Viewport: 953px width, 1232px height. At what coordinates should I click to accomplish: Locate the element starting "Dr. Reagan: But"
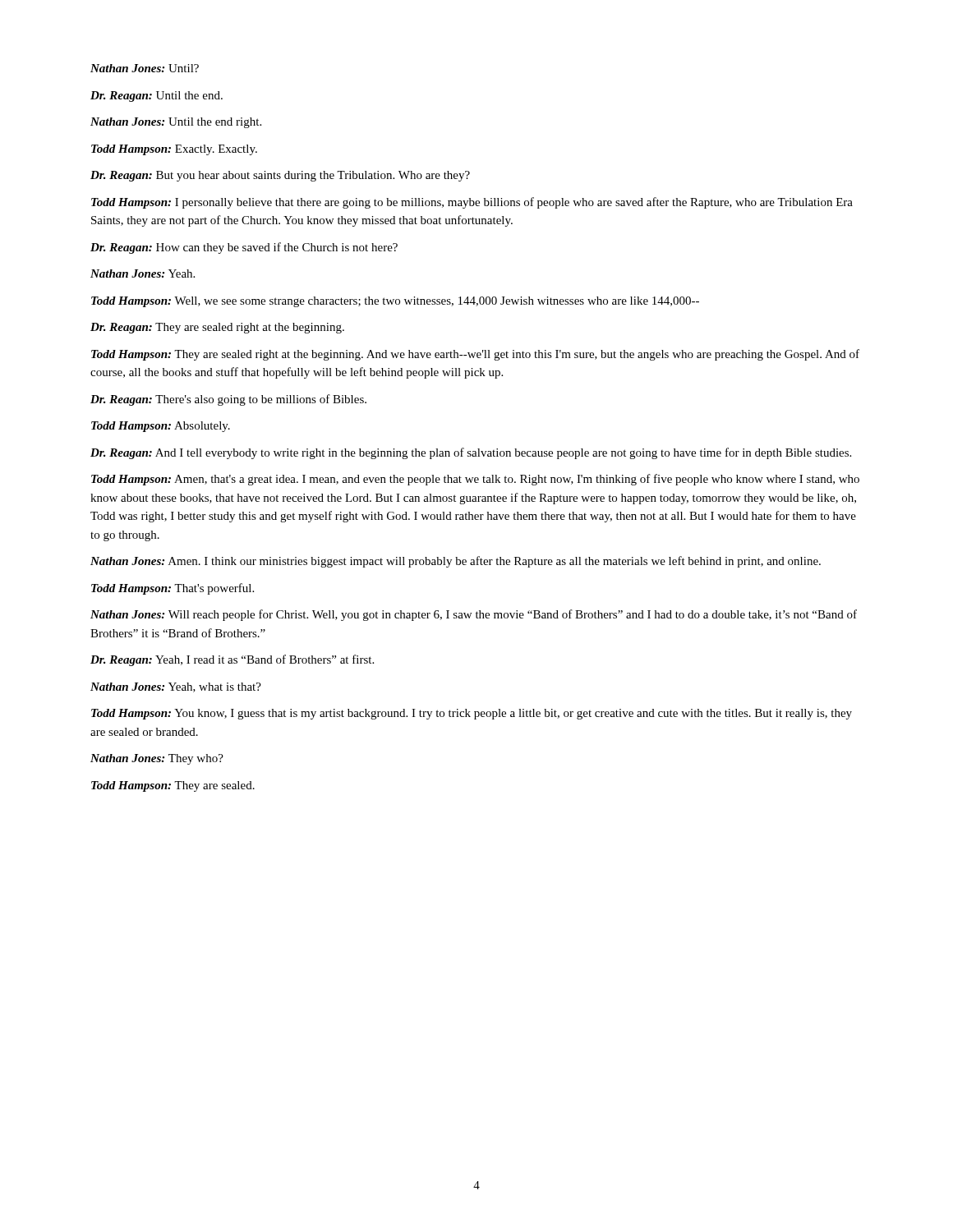(280, 175)
